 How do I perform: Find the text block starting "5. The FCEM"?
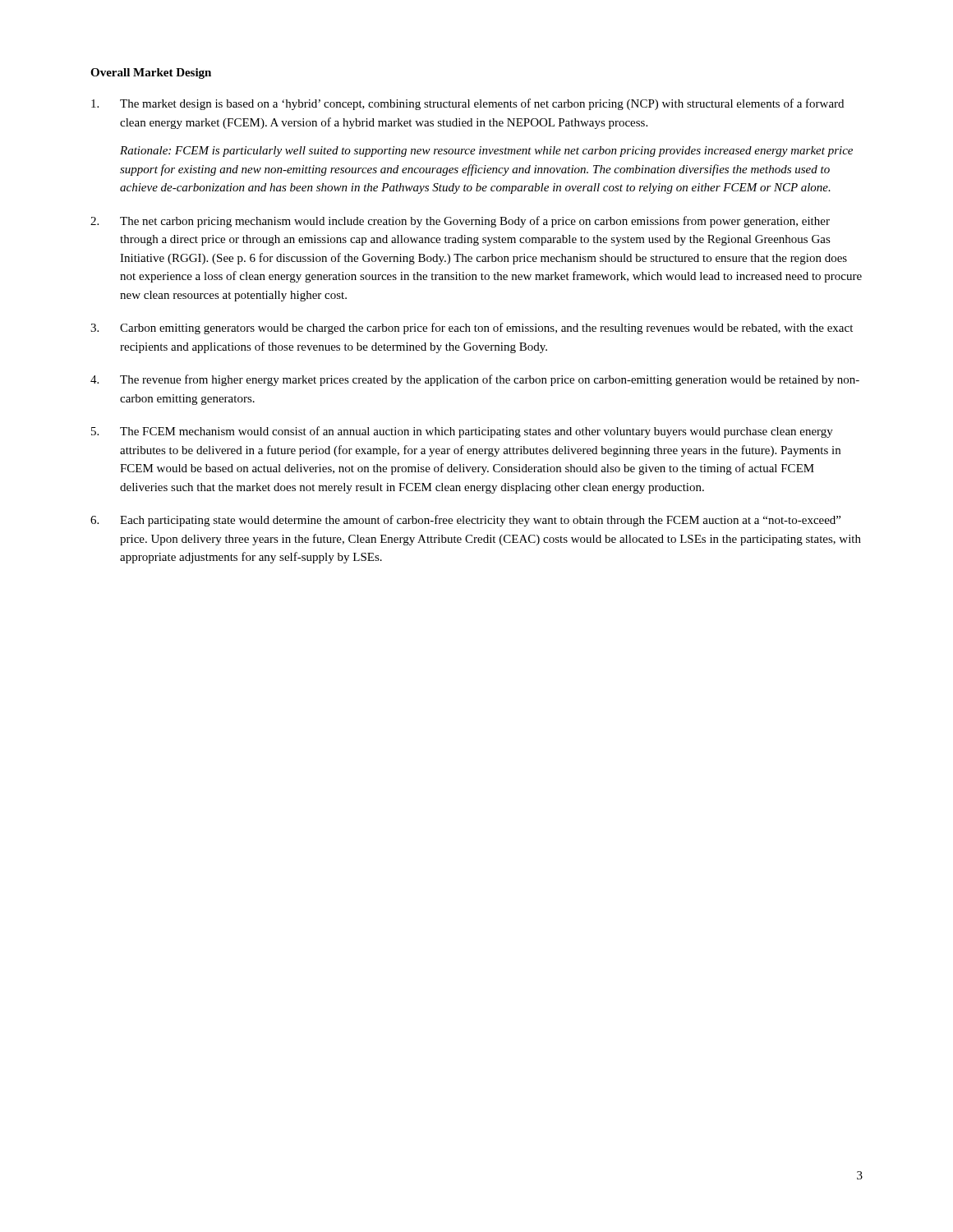(476, 459)
